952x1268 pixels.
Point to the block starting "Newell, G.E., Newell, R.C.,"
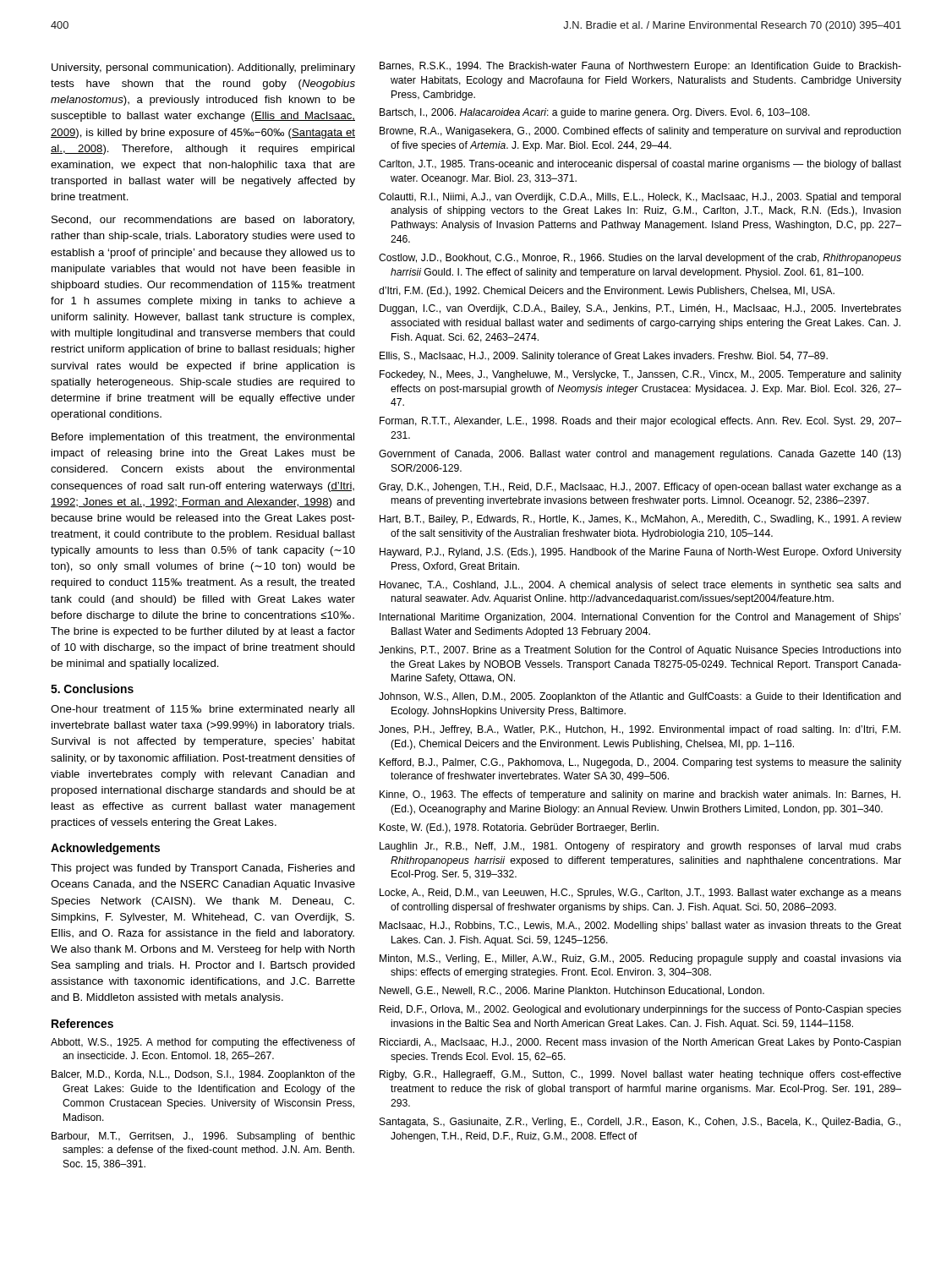[x=572, y=991]
